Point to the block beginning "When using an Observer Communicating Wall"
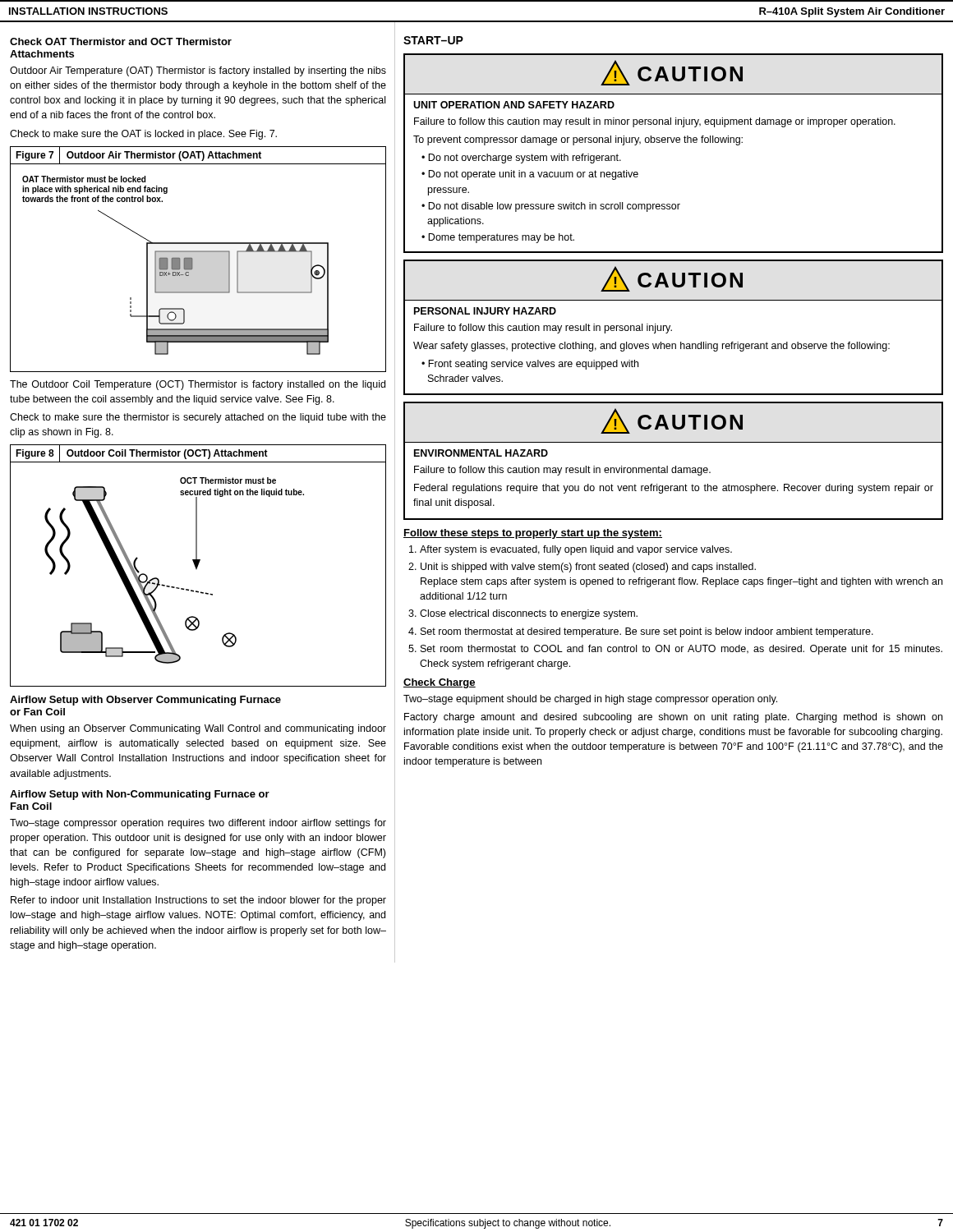Screen dimensions: 1232x953 point(198,751)
